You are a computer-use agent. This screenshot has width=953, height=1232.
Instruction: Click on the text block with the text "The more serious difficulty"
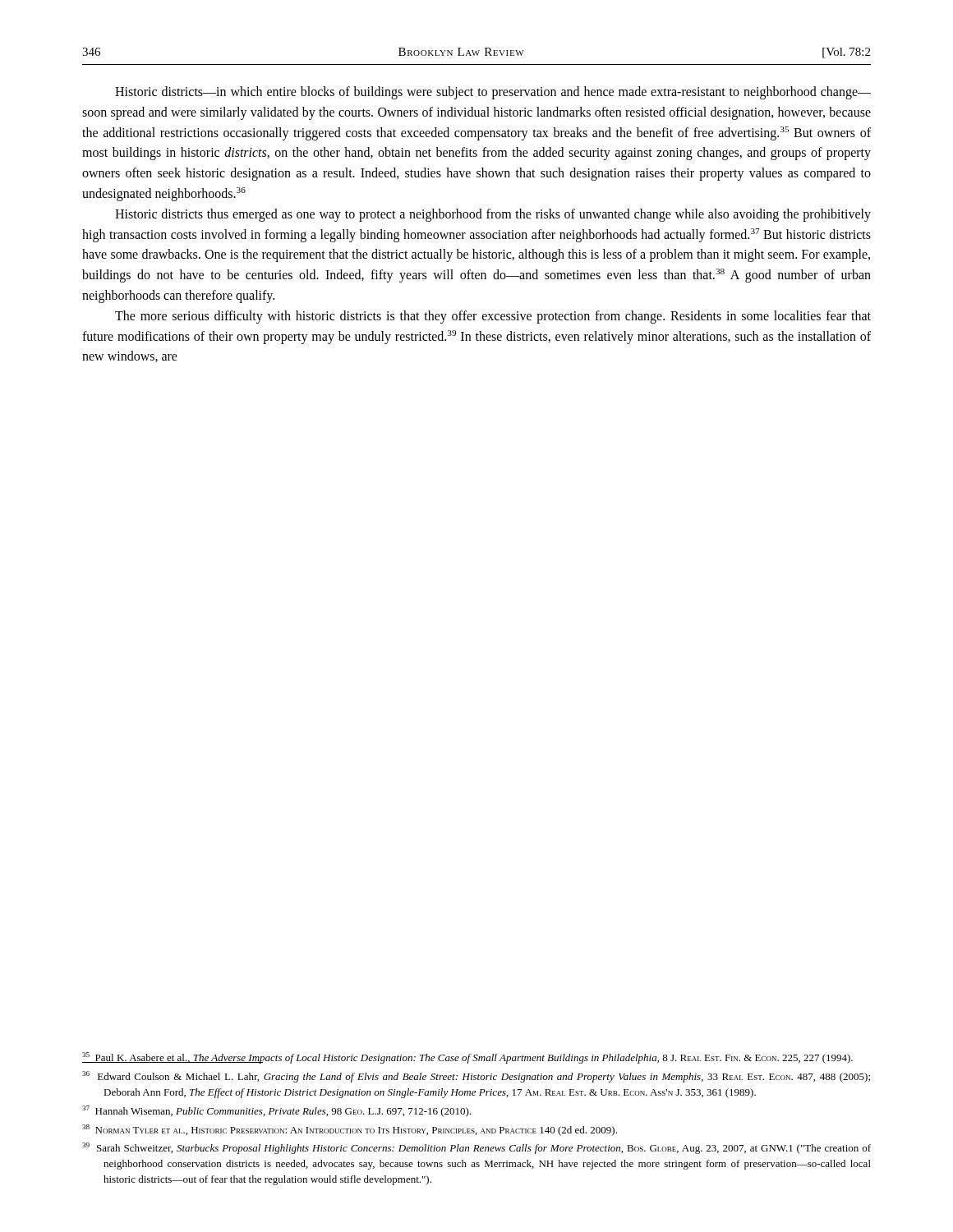click(x=476, y=336)
